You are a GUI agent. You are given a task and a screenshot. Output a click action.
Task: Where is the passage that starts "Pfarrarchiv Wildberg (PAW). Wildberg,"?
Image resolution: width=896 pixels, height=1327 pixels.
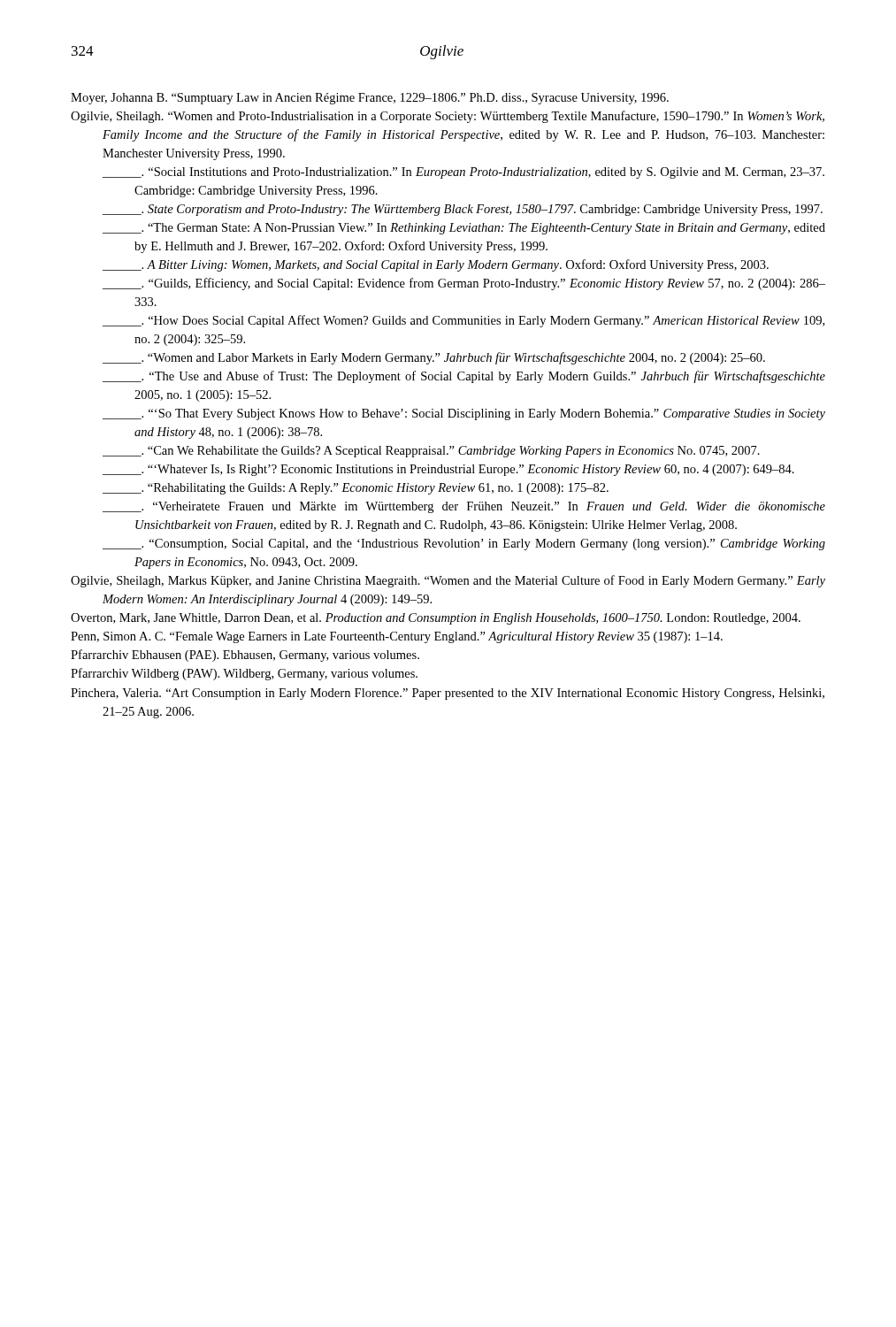click(x=245, y=674)
